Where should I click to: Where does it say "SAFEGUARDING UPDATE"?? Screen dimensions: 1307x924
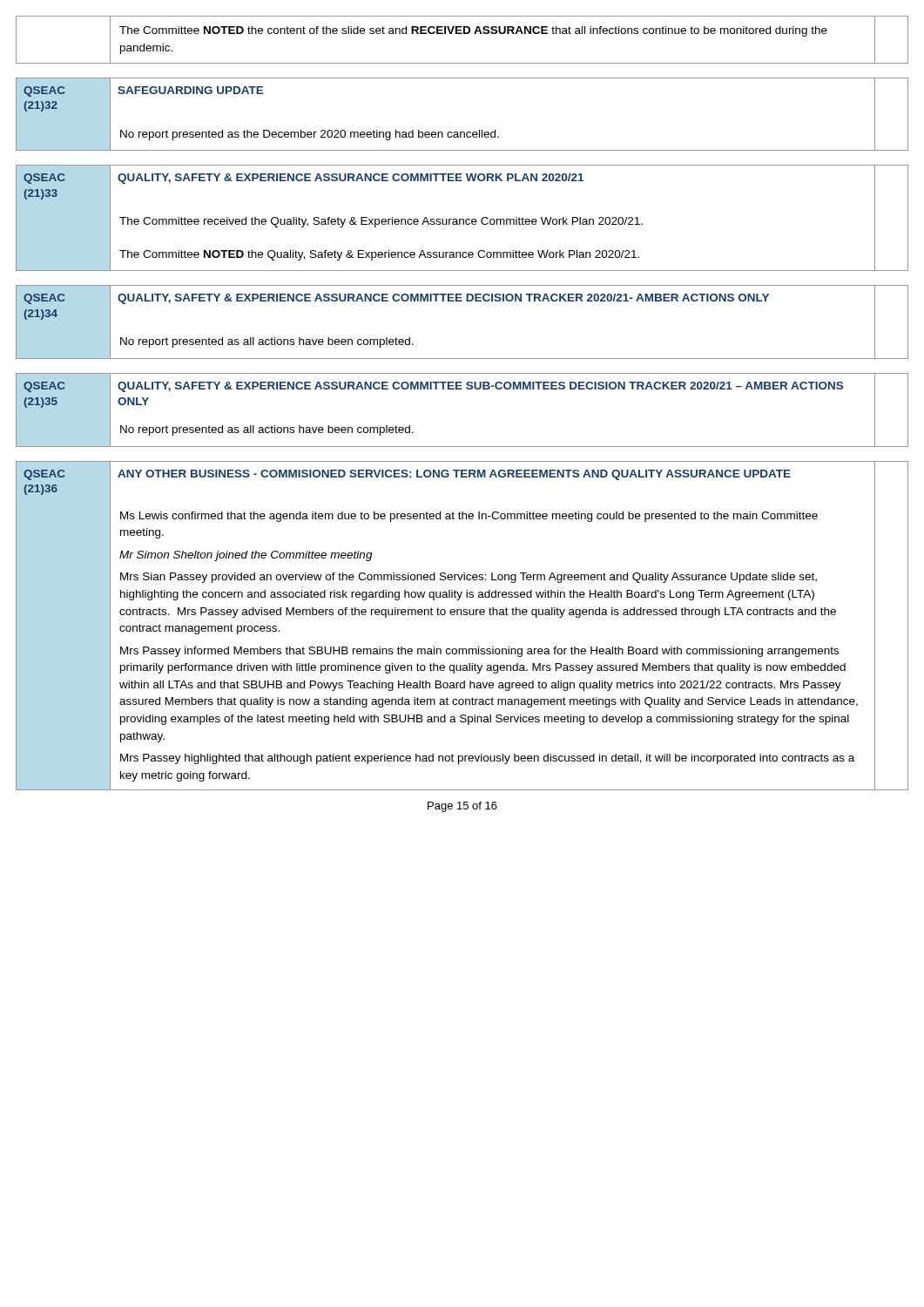[191, 90]
